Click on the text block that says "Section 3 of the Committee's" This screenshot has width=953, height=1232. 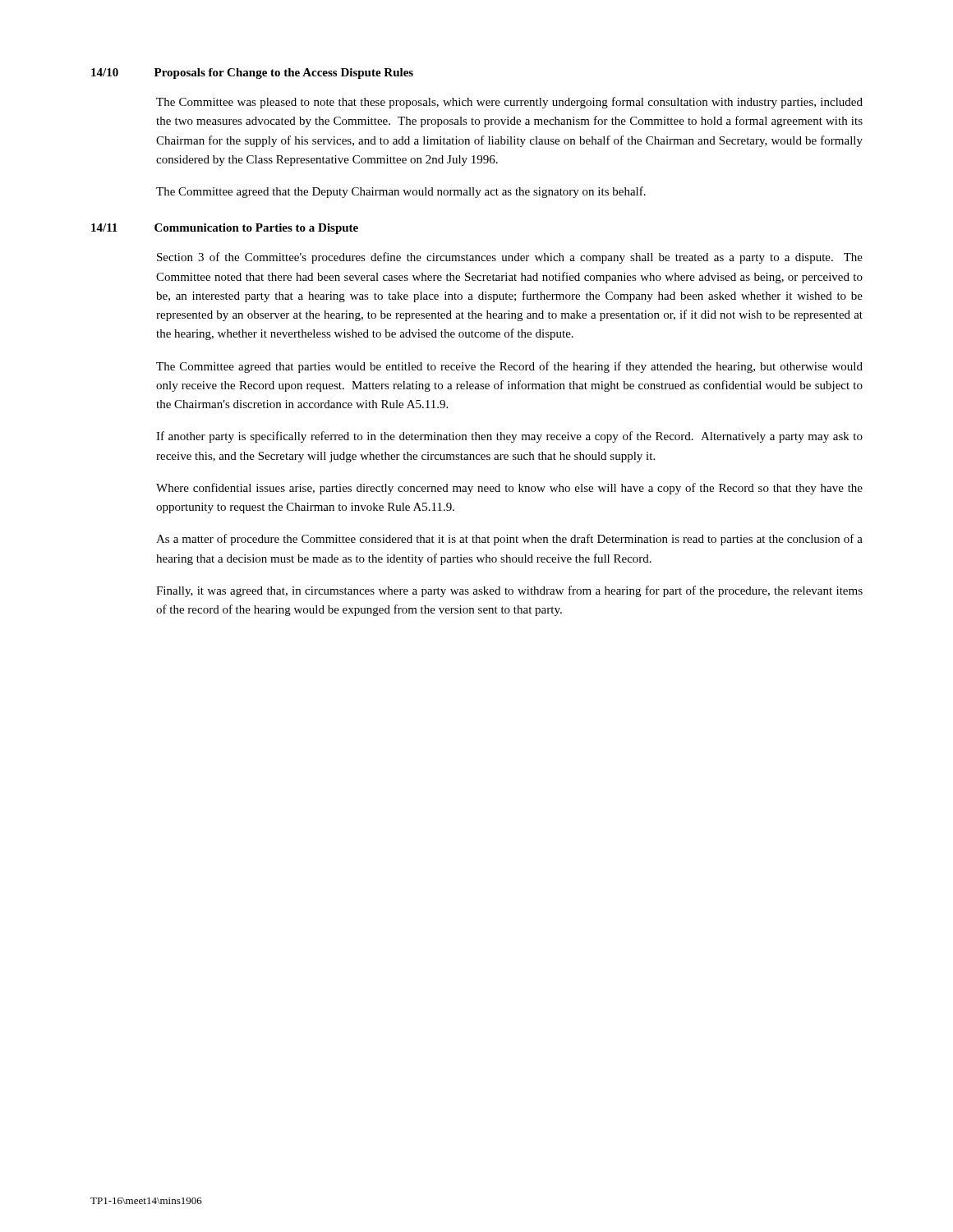[x=509, y=295]
